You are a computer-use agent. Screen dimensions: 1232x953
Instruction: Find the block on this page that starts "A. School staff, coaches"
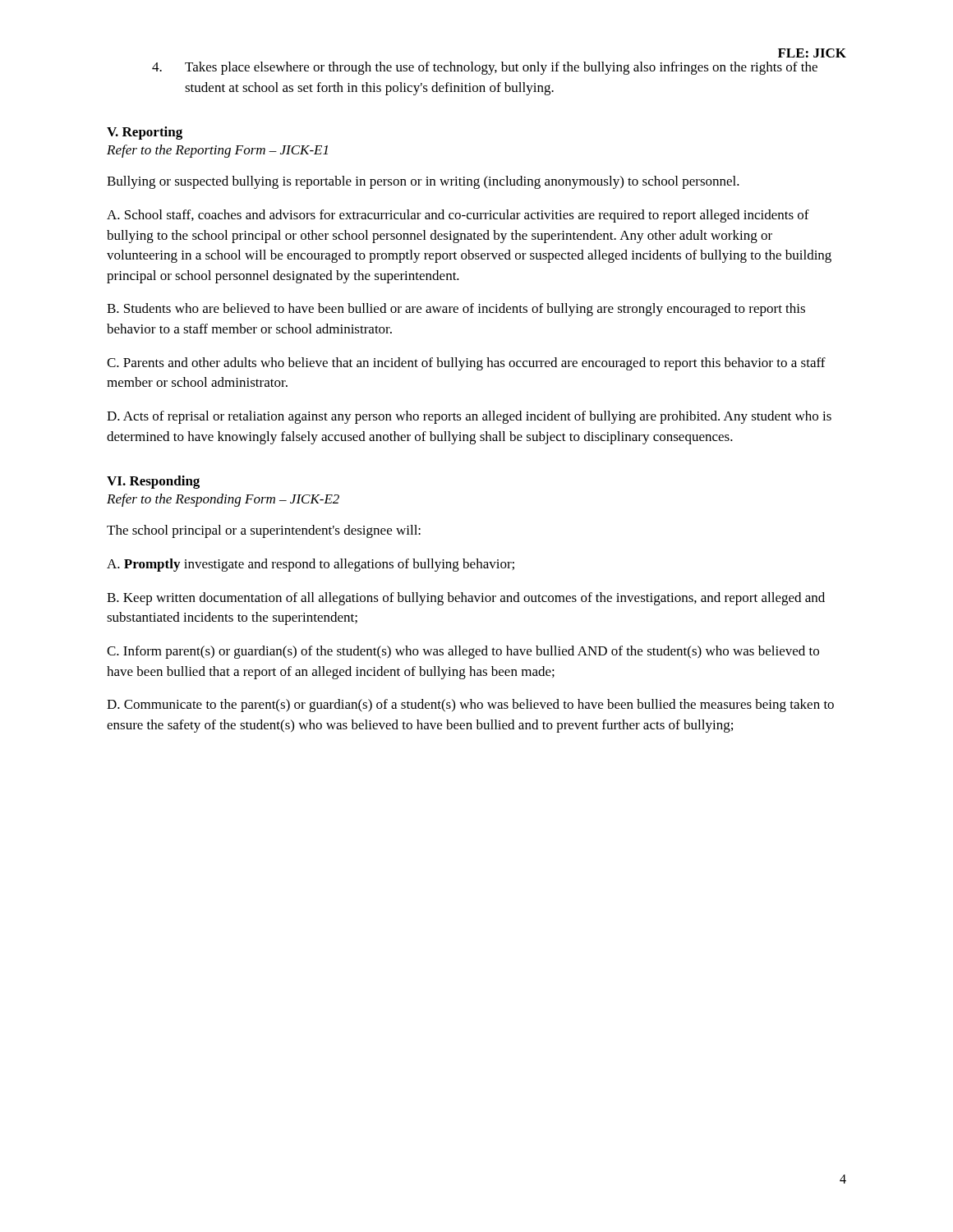469,245
